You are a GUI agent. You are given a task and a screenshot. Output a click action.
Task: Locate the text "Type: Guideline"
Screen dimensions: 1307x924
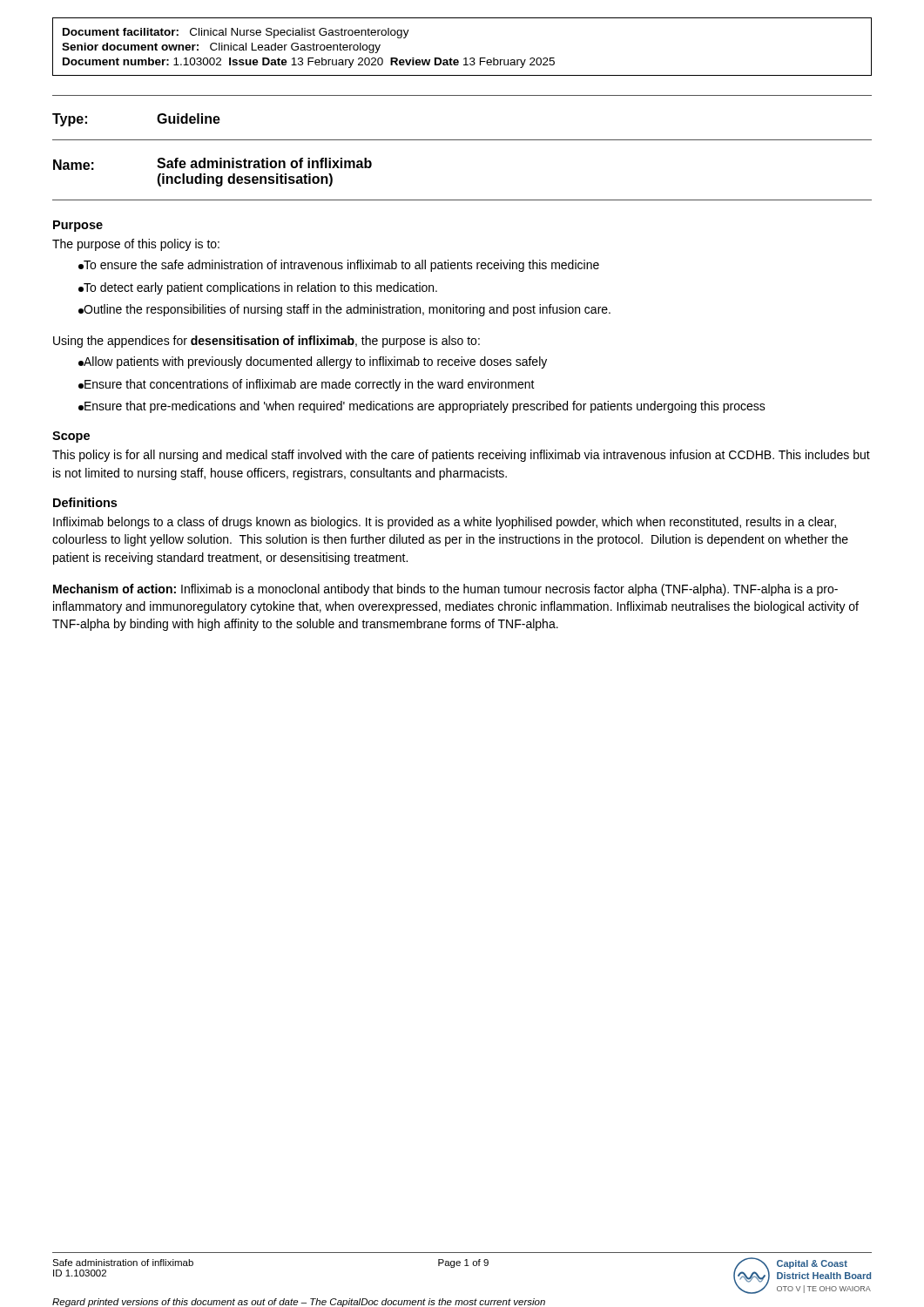pyautogui.click(x=70, y=120)
